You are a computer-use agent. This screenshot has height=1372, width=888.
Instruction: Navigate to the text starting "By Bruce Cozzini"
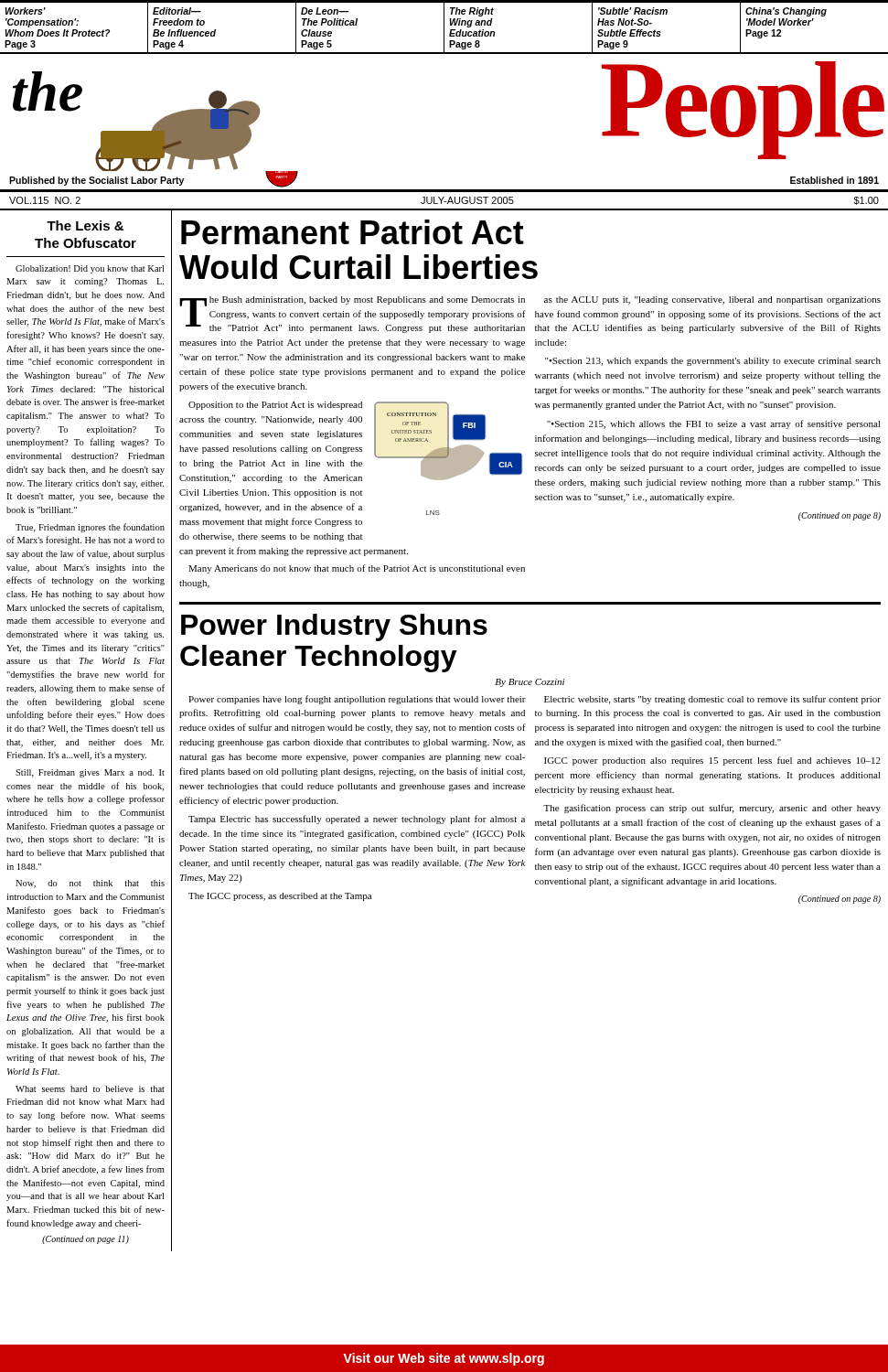coord(530,681)
